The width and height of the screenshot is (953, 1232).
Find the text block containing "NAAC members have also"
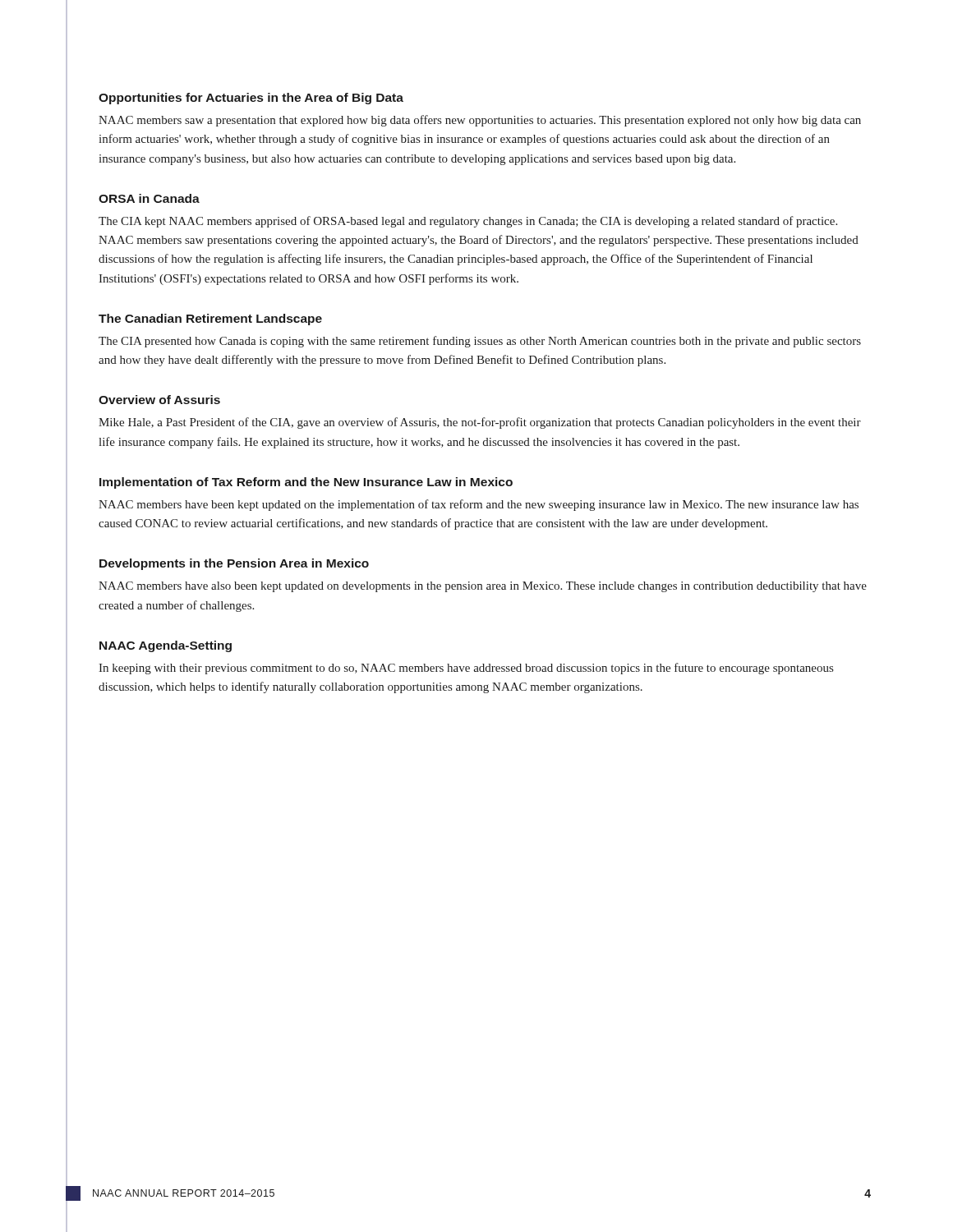[x=483, y=595]
